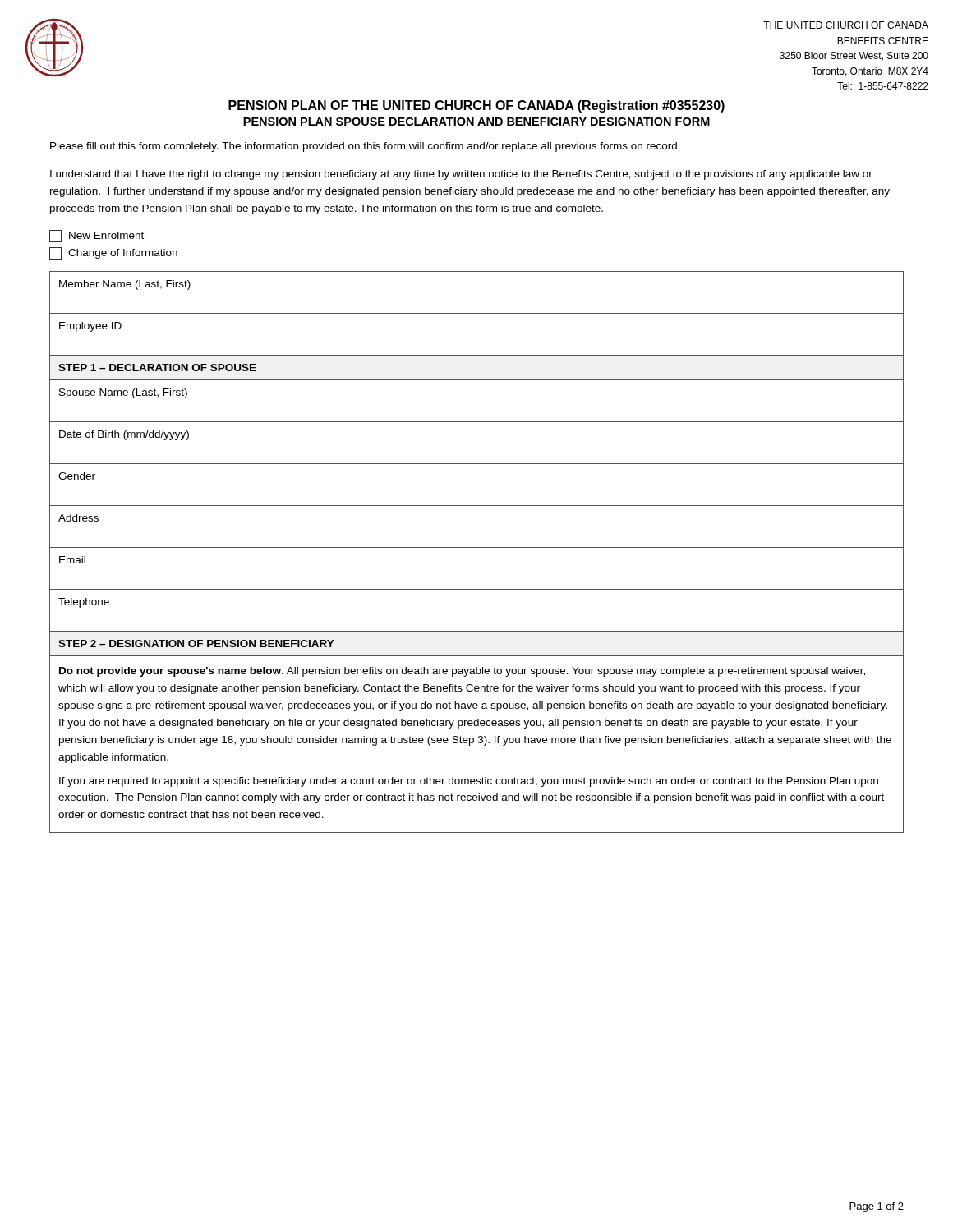Where is the title that starts "PENSION PLAN OF THE UNITED CHURCH OF"?
This screenshot has height=1232, width=953.
[x=476, y=113]
